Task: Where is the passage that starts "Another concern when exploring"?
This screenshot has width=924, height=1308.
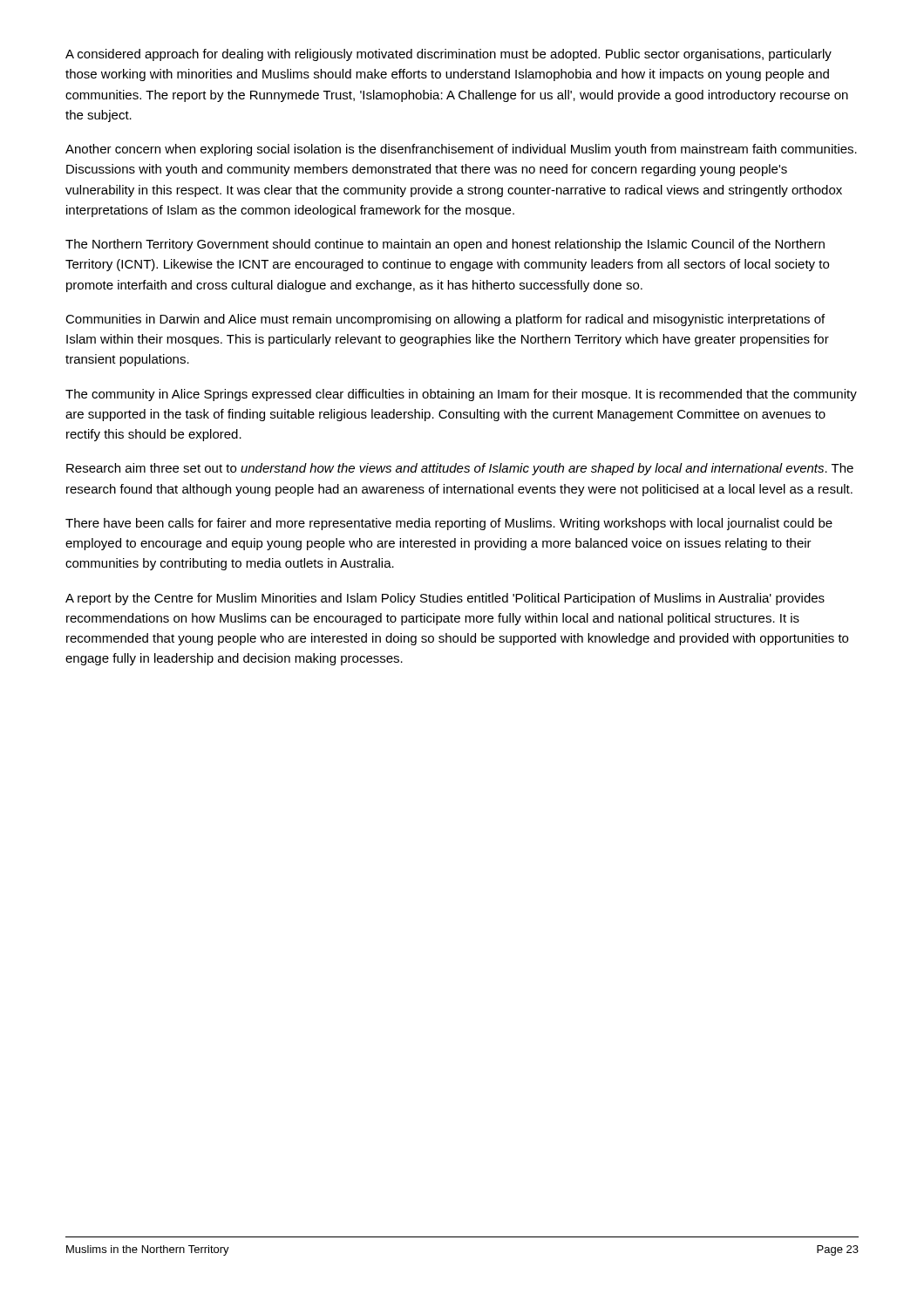Action: [461, 179]
